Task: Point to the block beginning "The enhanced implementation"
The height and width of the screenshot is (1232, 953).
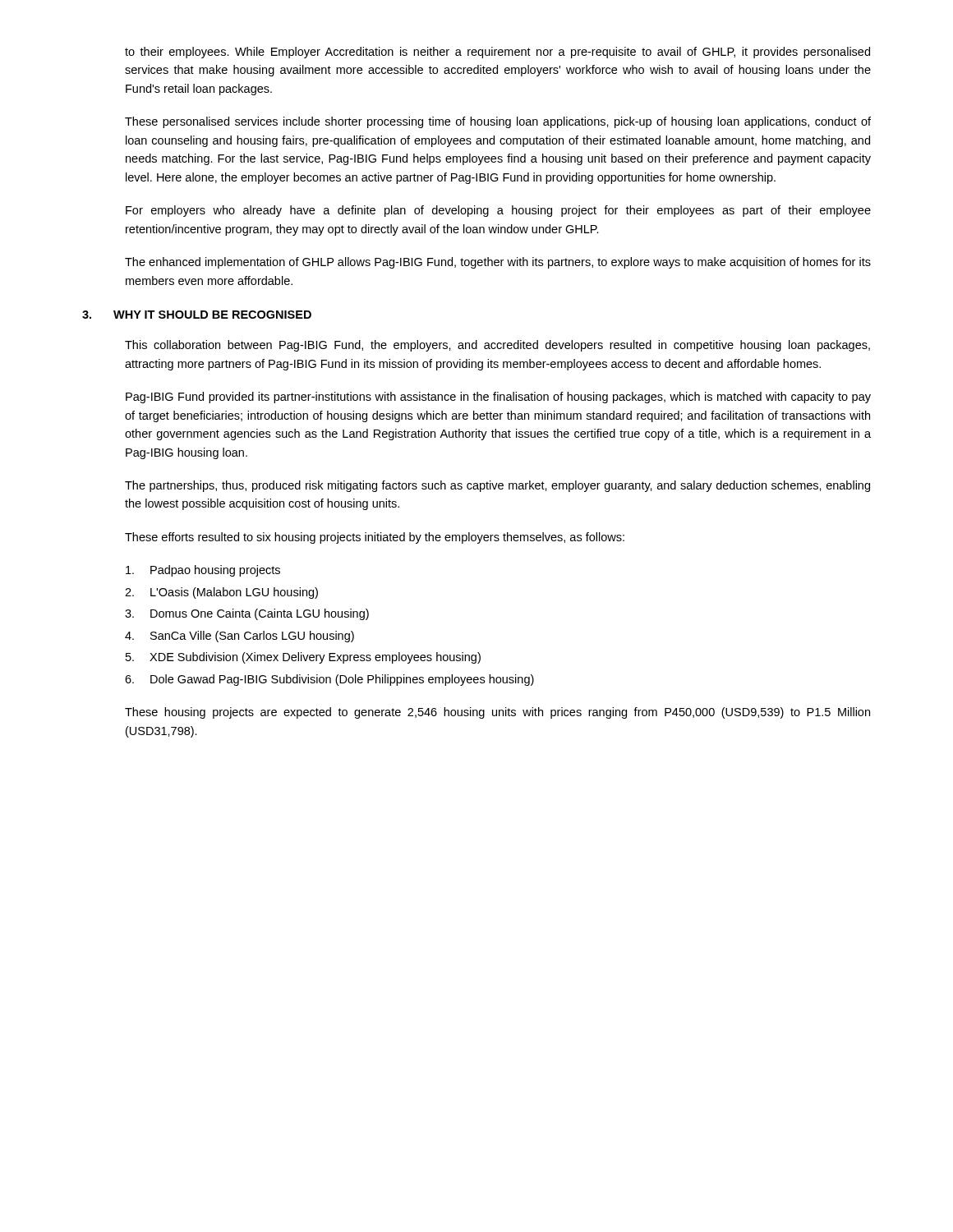Action: 498,271
